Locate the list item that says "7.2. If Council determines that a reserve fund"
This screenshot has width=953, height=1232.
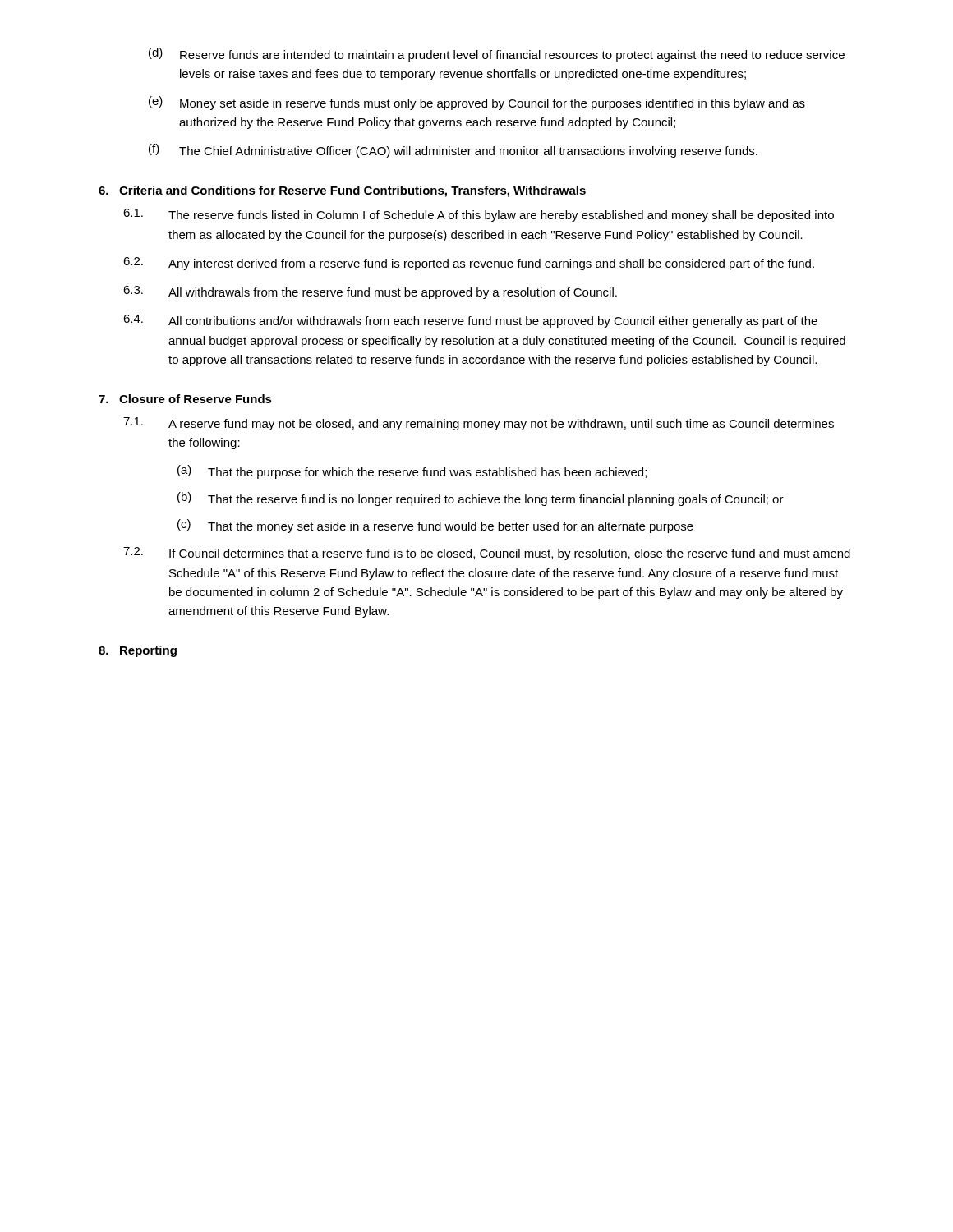[489, 582]
